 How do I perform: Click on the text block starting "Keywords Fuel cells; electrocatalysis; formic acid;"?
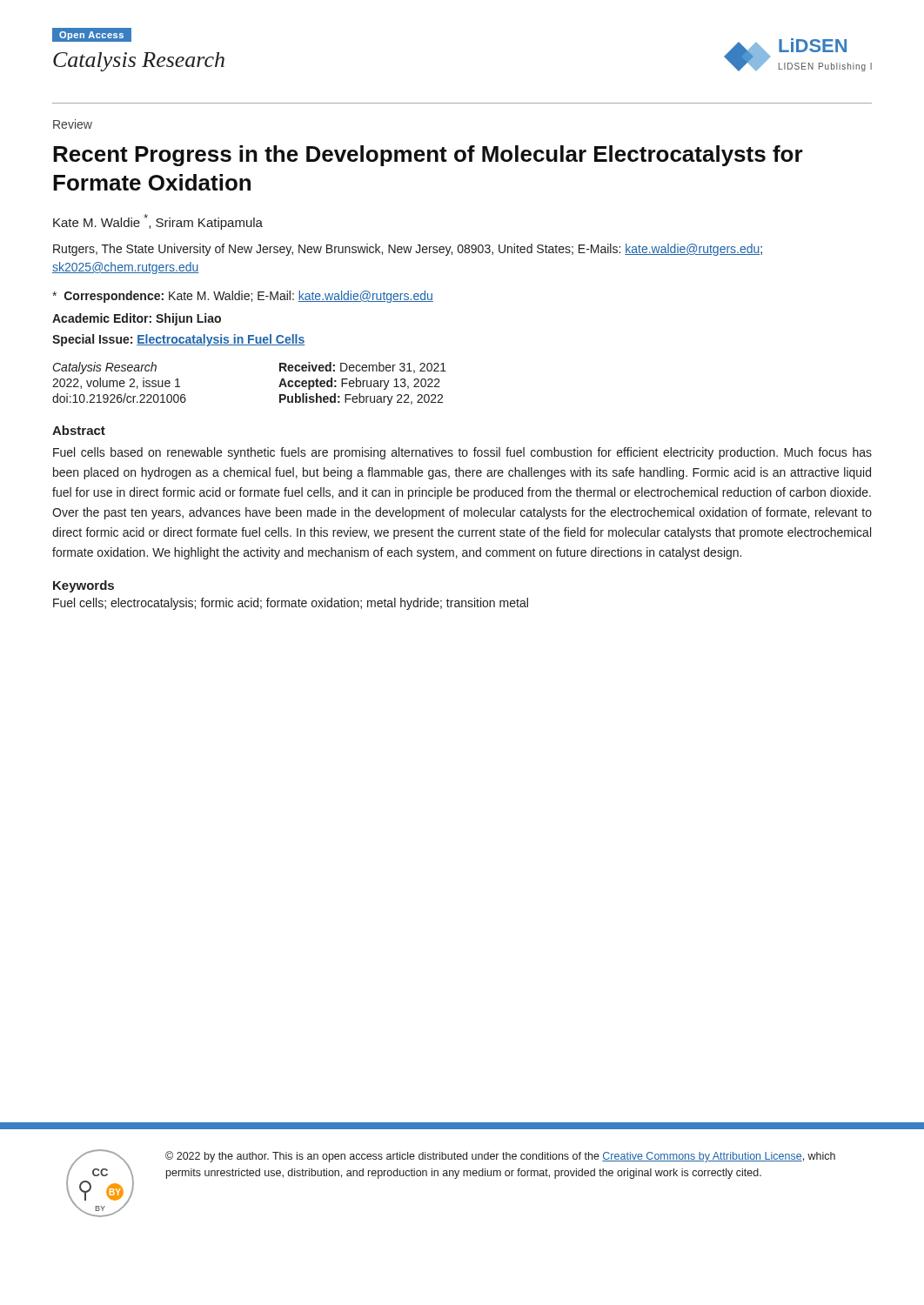[x=462, y=593]
